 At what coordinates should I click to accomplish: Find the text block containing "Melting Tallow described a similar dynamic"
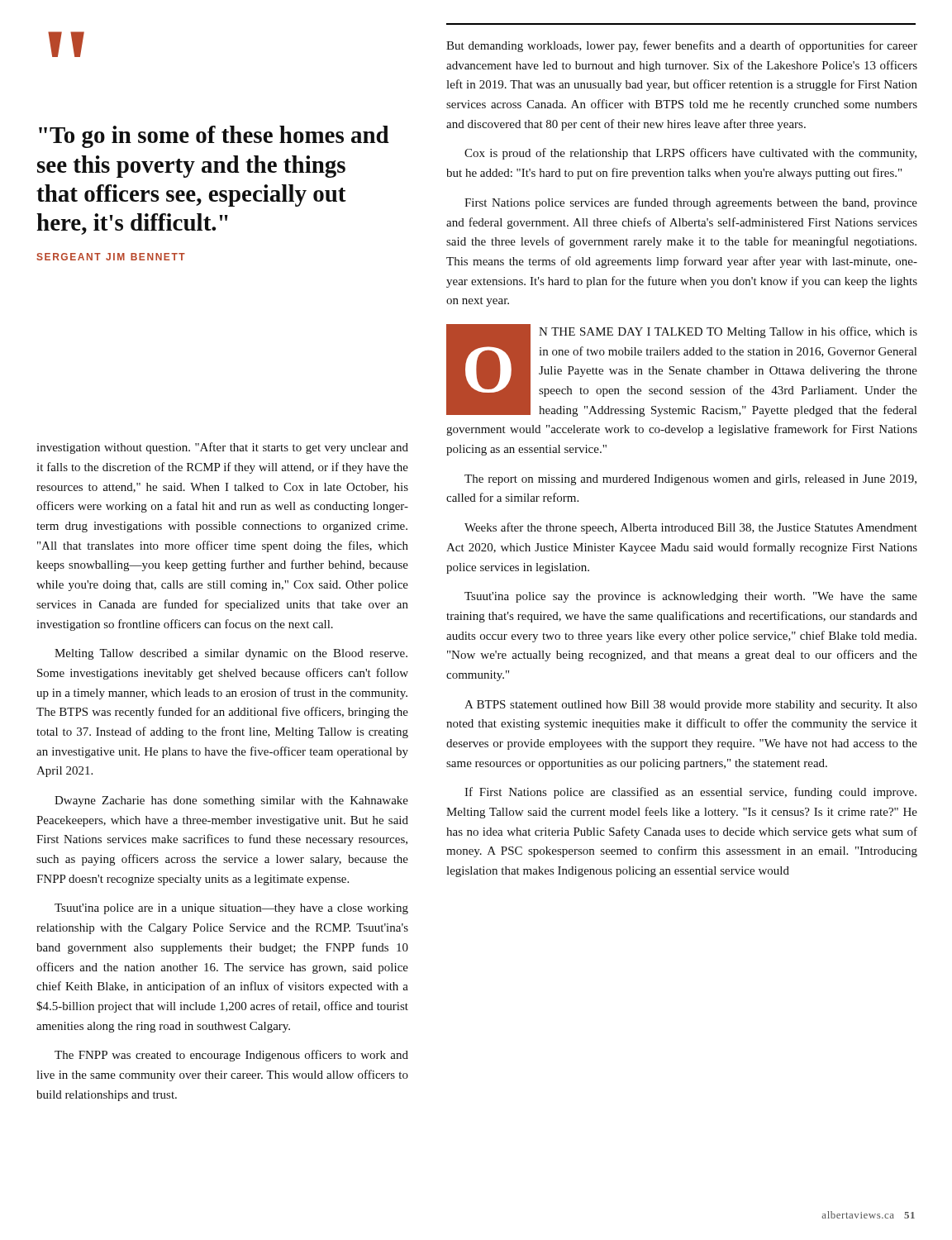click(x=222, y=712)
